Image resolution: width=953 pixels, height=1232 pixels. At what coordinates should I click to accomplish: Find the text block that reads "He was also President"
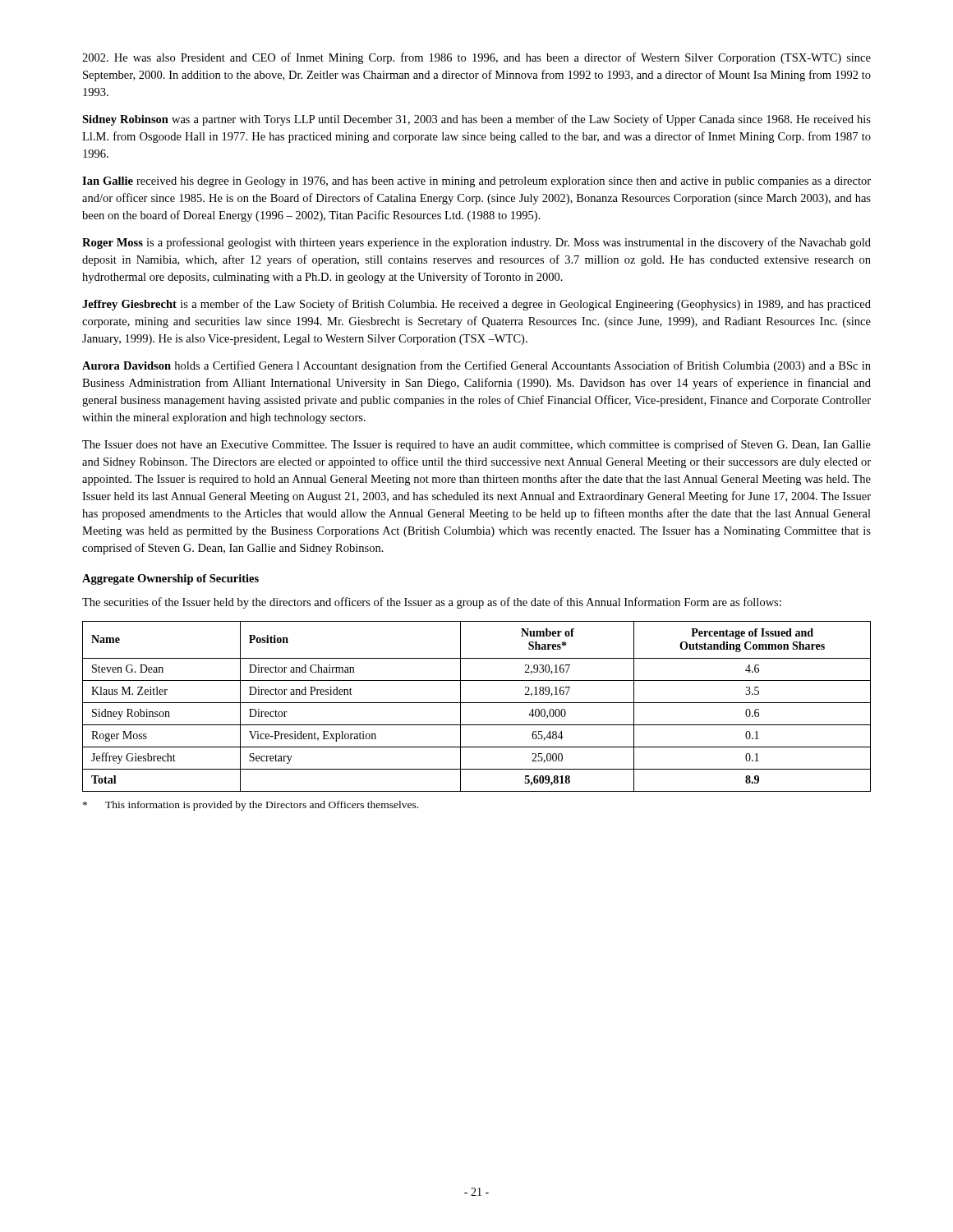(476, 75)
